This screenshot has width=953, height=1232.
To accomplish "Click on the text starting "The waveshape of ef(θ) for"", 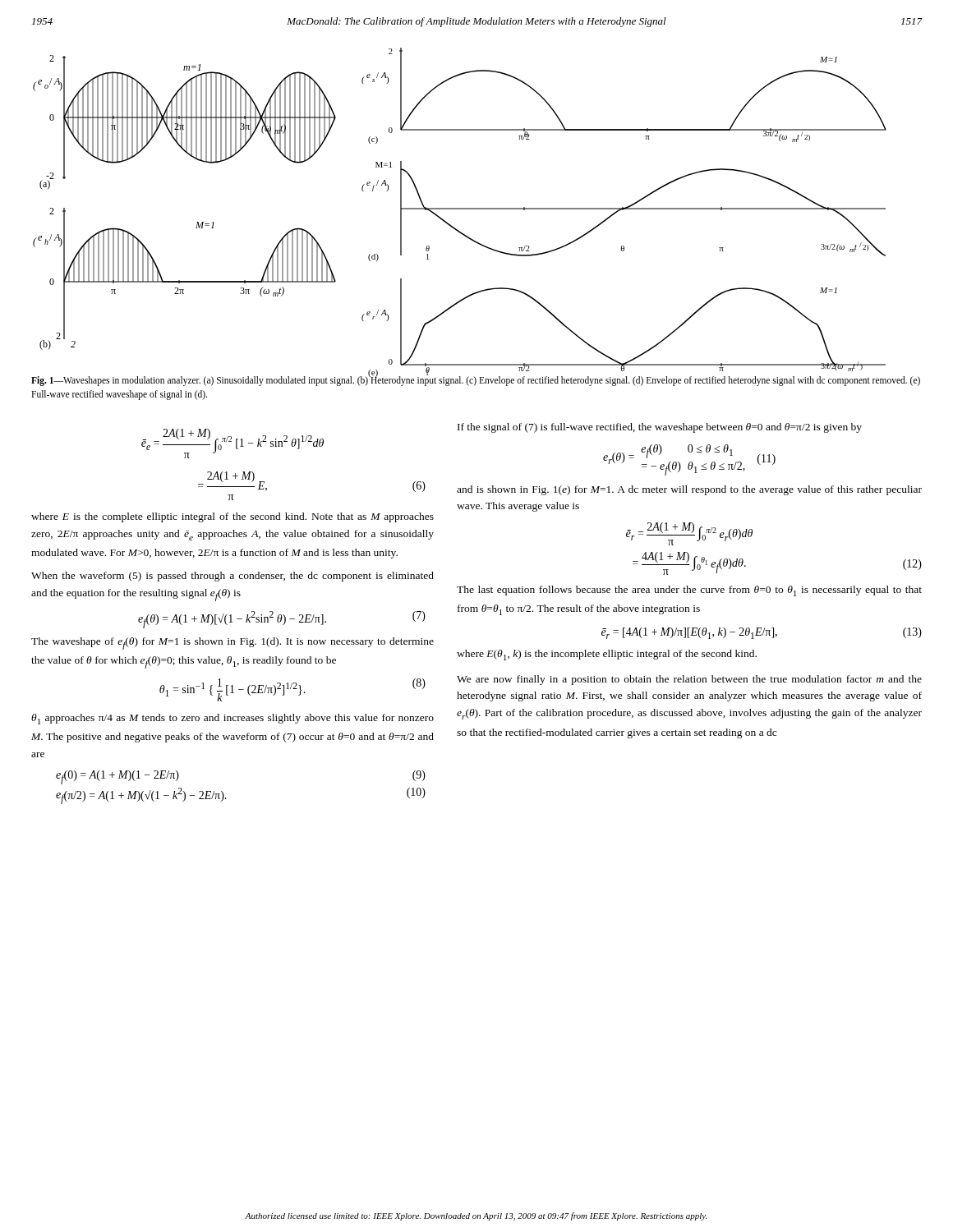I will pos(233,651).
